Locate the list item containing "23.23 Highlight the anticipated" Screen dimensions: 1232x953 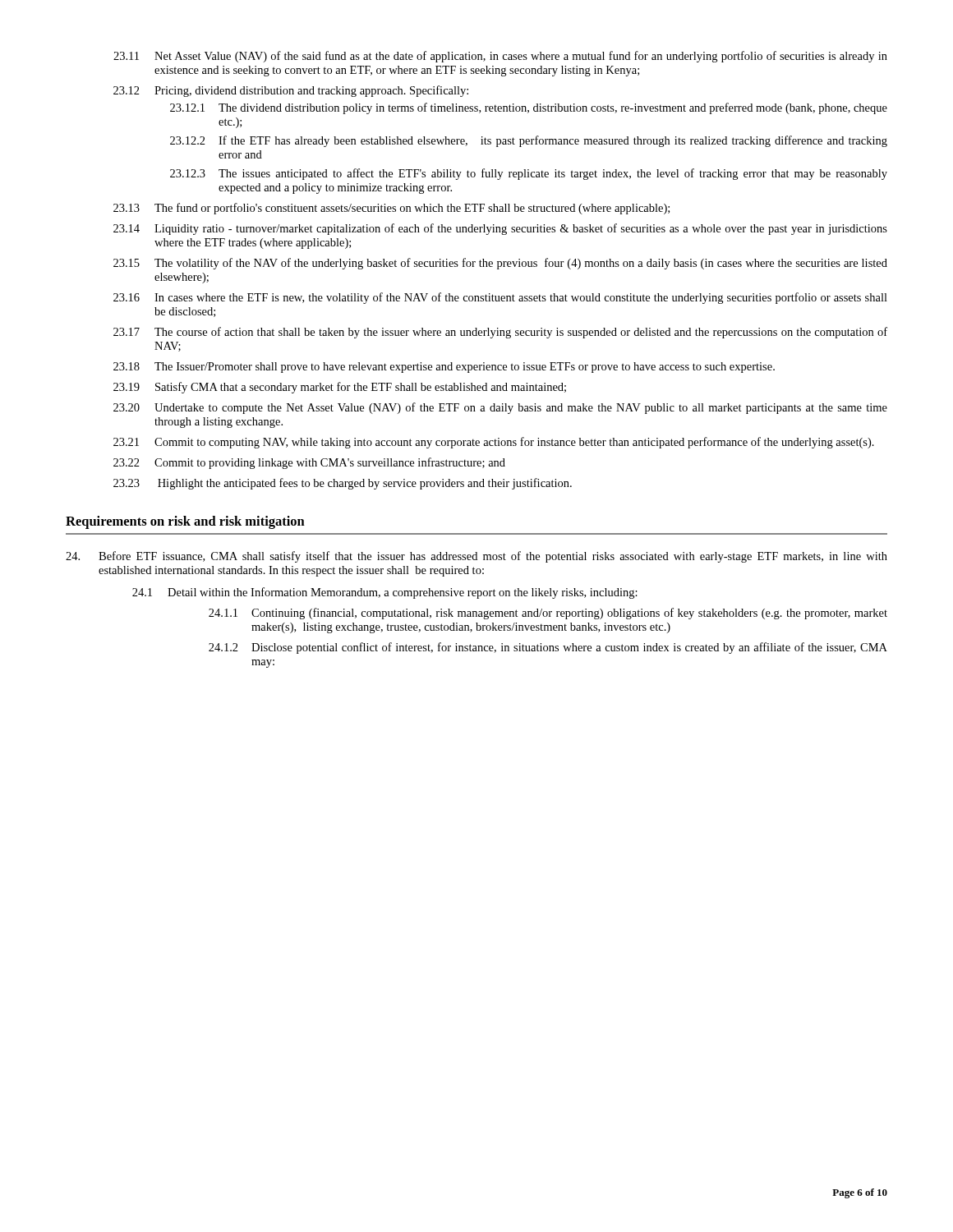476,483
